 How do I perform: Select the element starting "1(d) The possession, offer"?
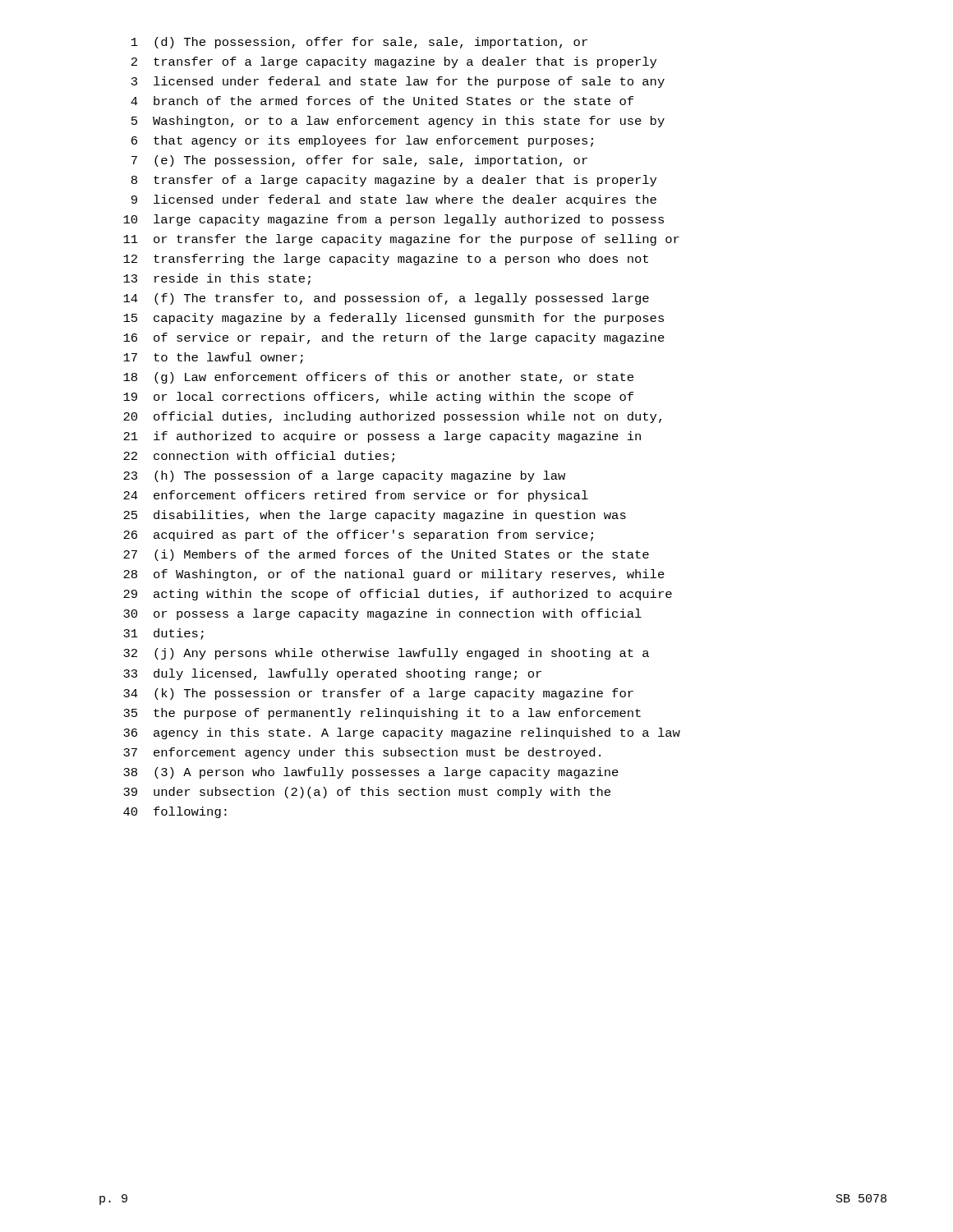[493, 92]
